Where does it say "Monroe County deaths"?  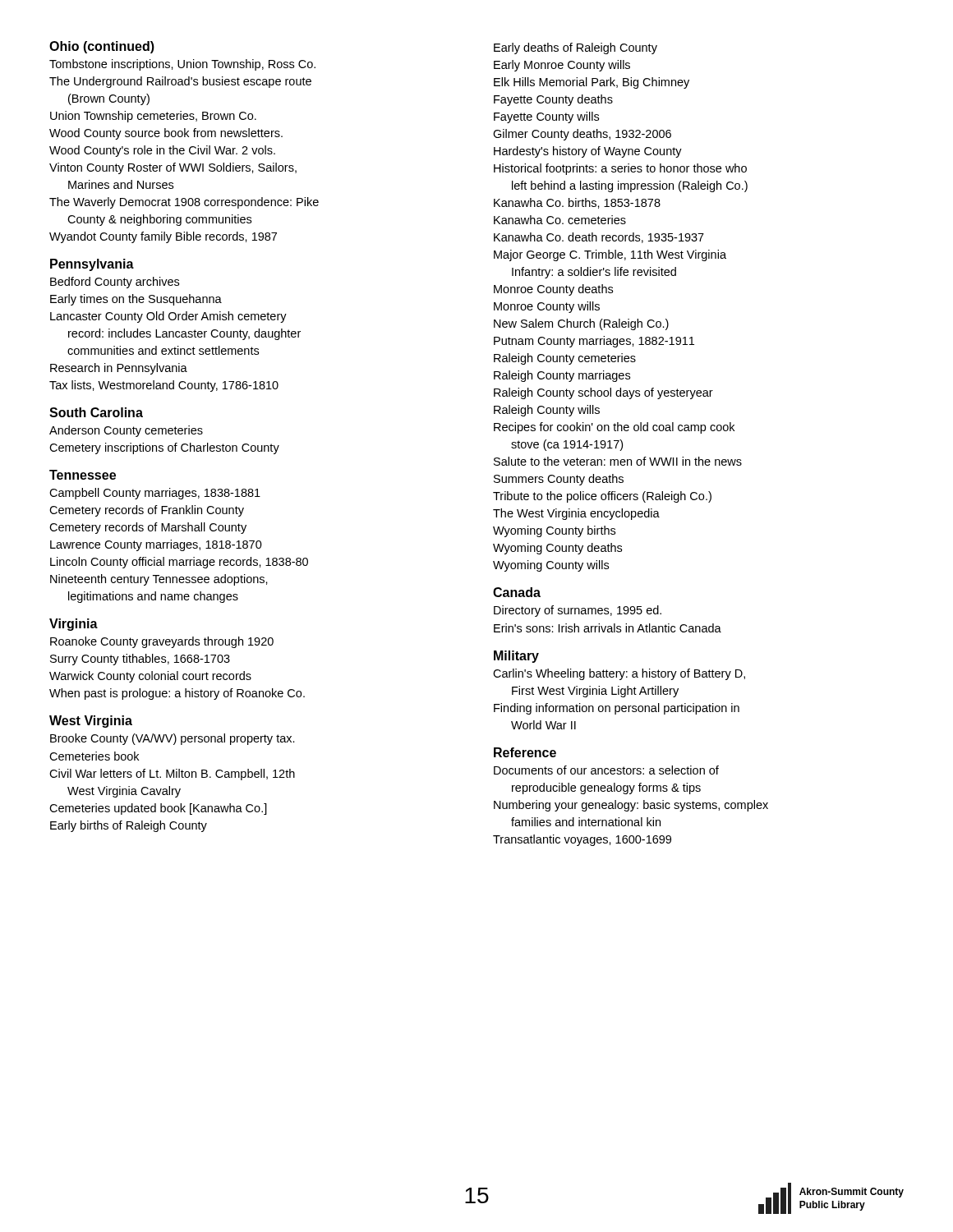click(553, 289)
